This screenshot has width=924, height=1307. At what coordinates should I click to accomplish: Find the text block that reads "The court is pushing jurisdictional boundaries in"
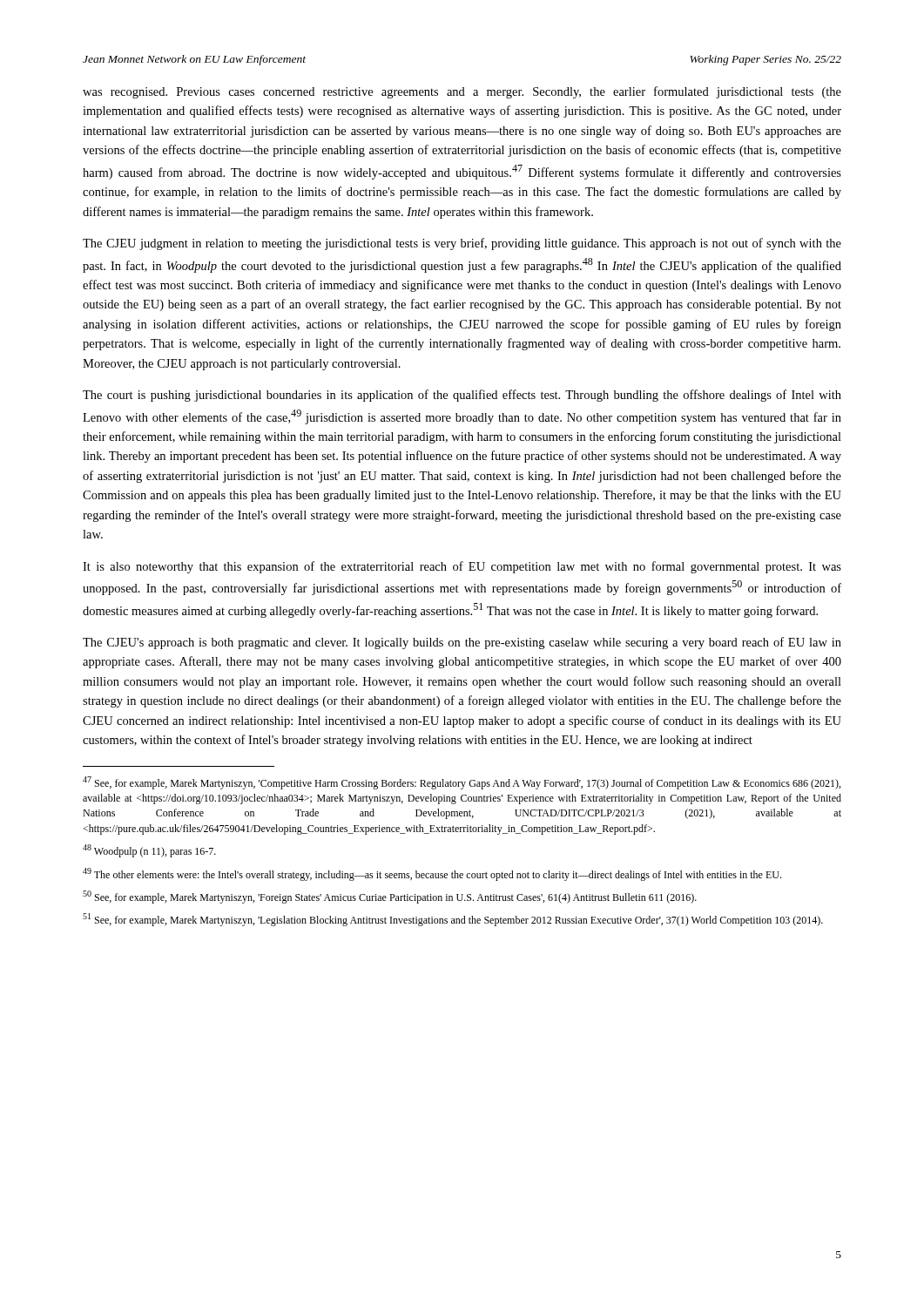click(x=462, y=465)
